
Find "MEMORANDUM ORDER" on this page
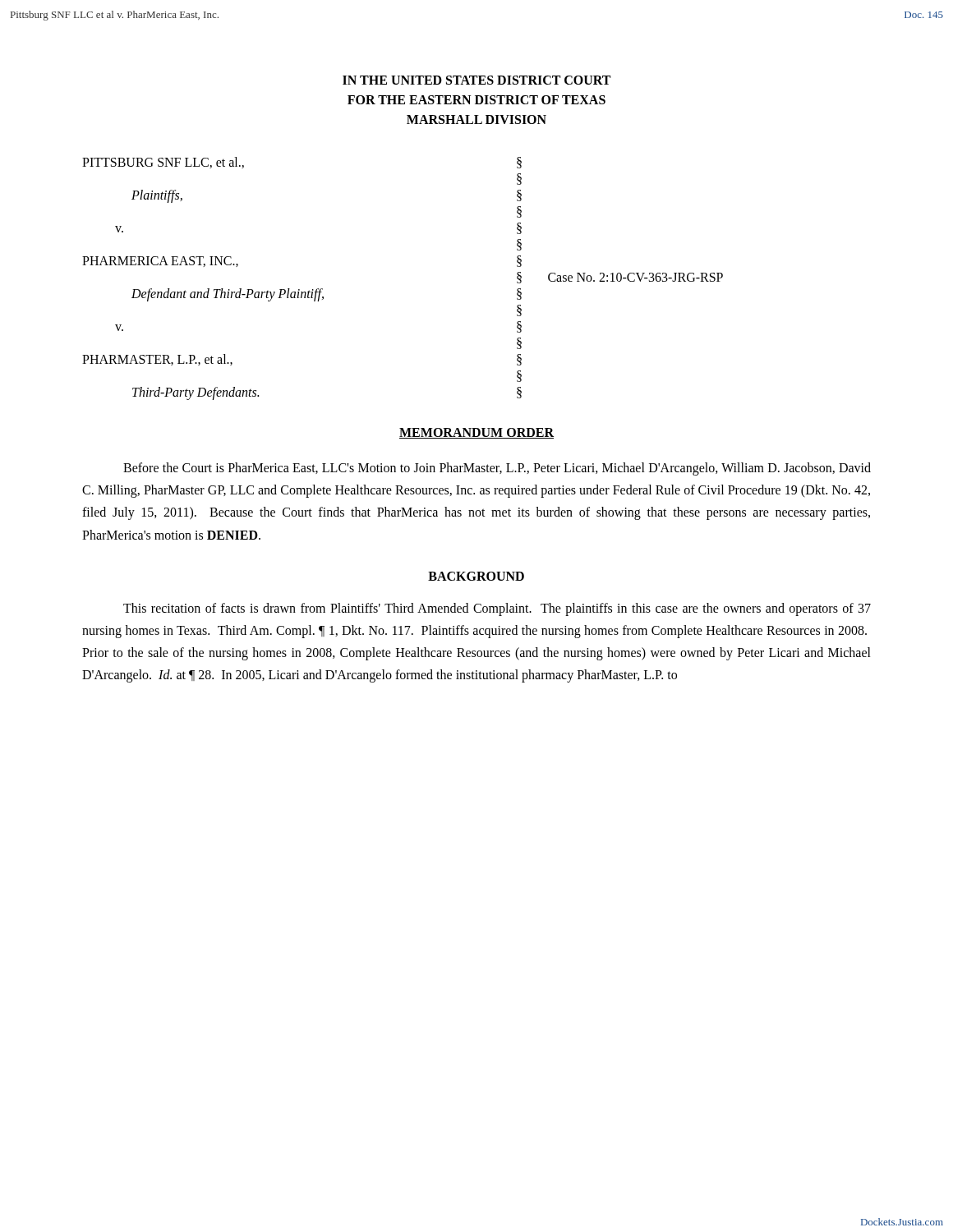tap(476, 432)
